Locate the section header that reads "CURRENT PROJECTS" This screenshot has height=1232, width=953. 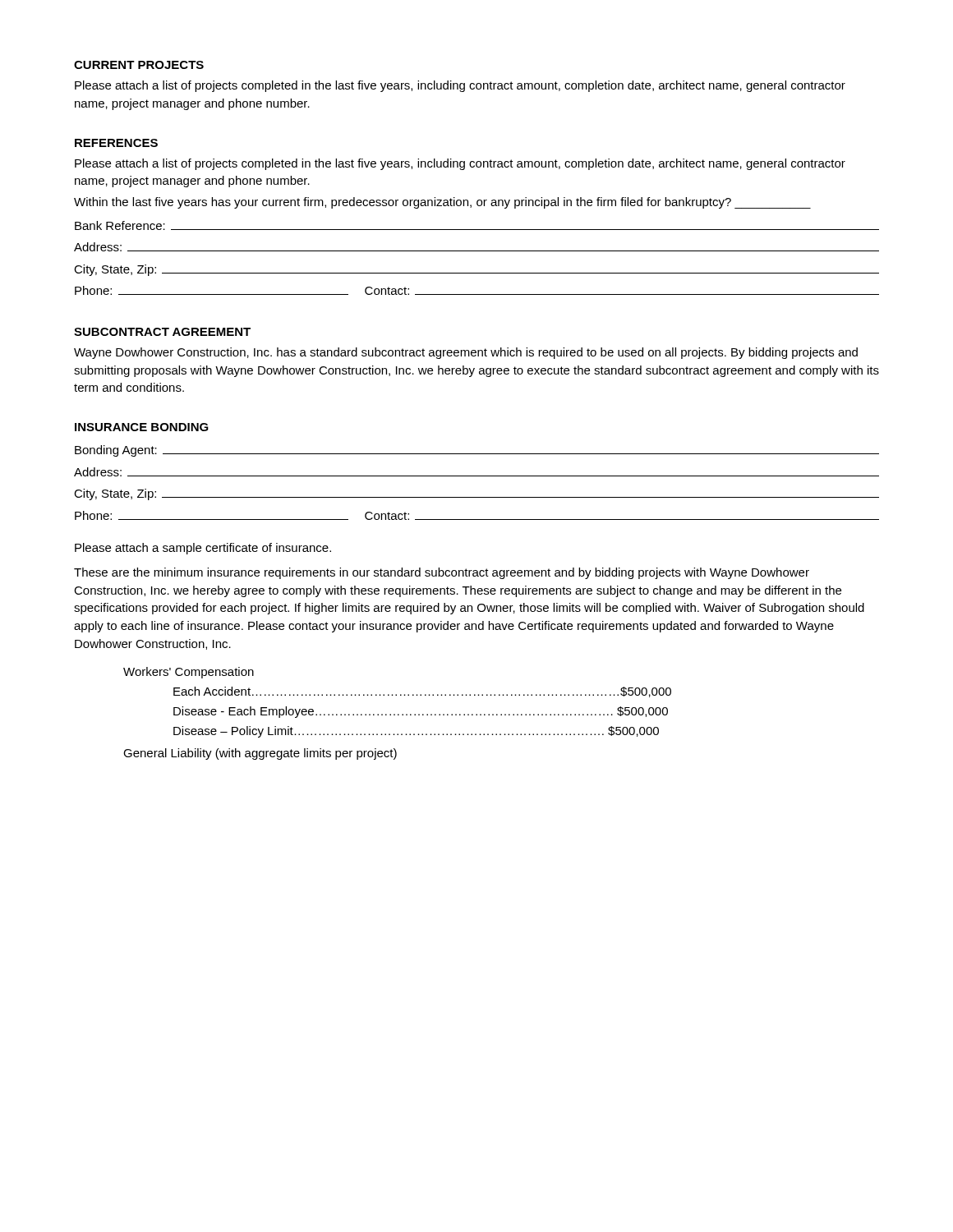[139, 64]
